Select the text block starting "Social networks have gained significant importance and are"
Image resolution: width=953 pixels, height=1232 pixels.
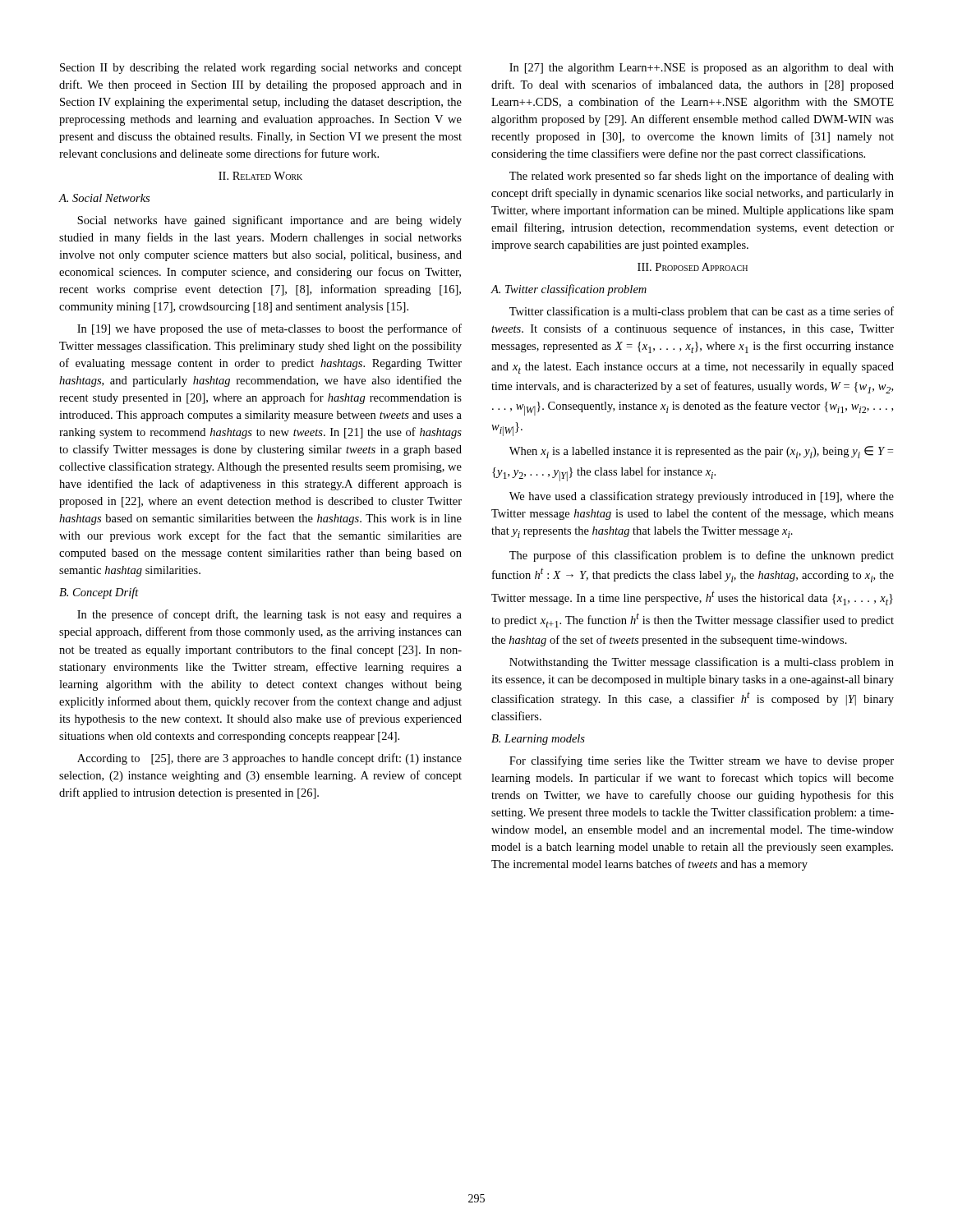coord(260,264)
